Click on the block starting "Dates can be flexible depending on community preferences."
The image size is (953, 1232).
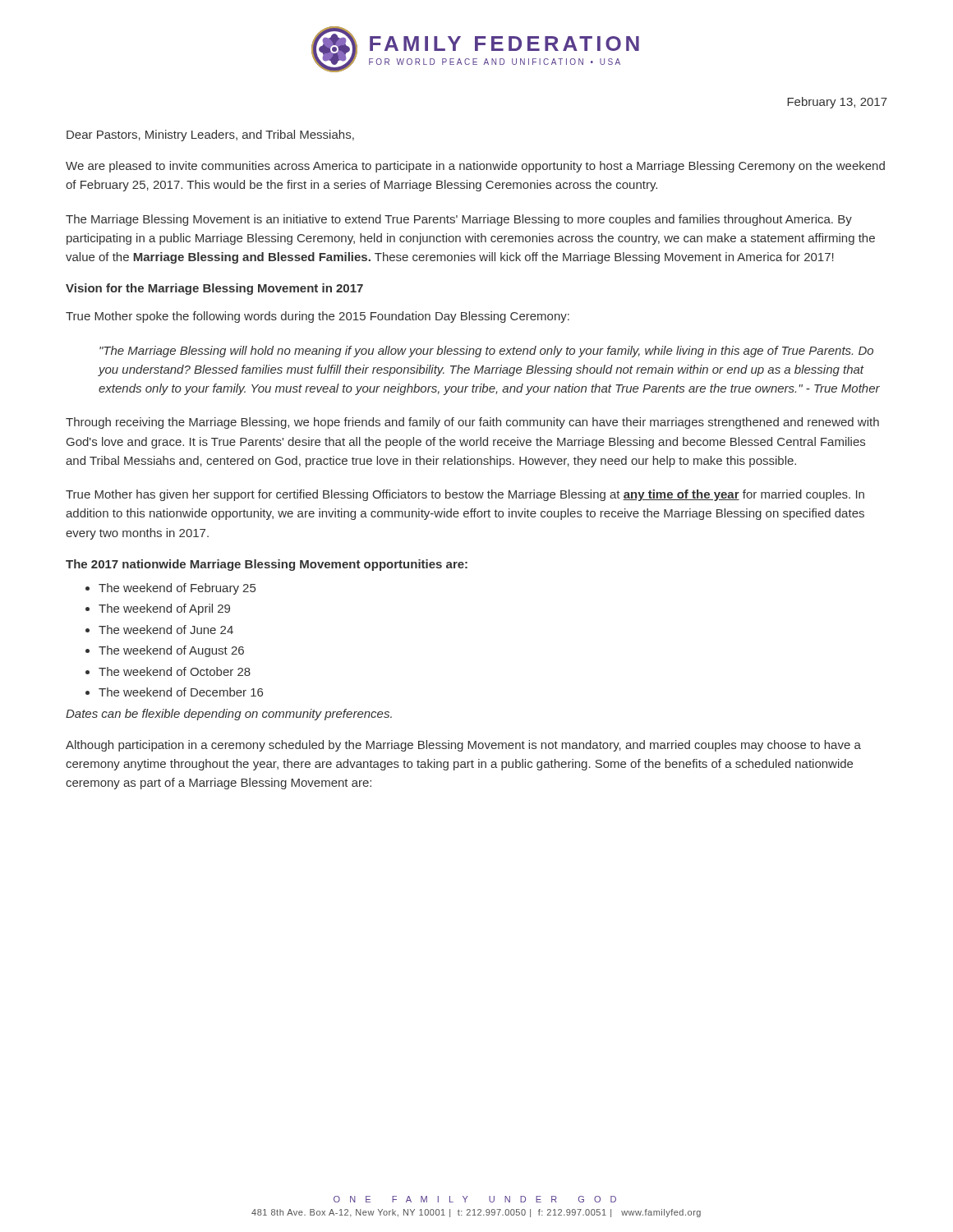229,713
